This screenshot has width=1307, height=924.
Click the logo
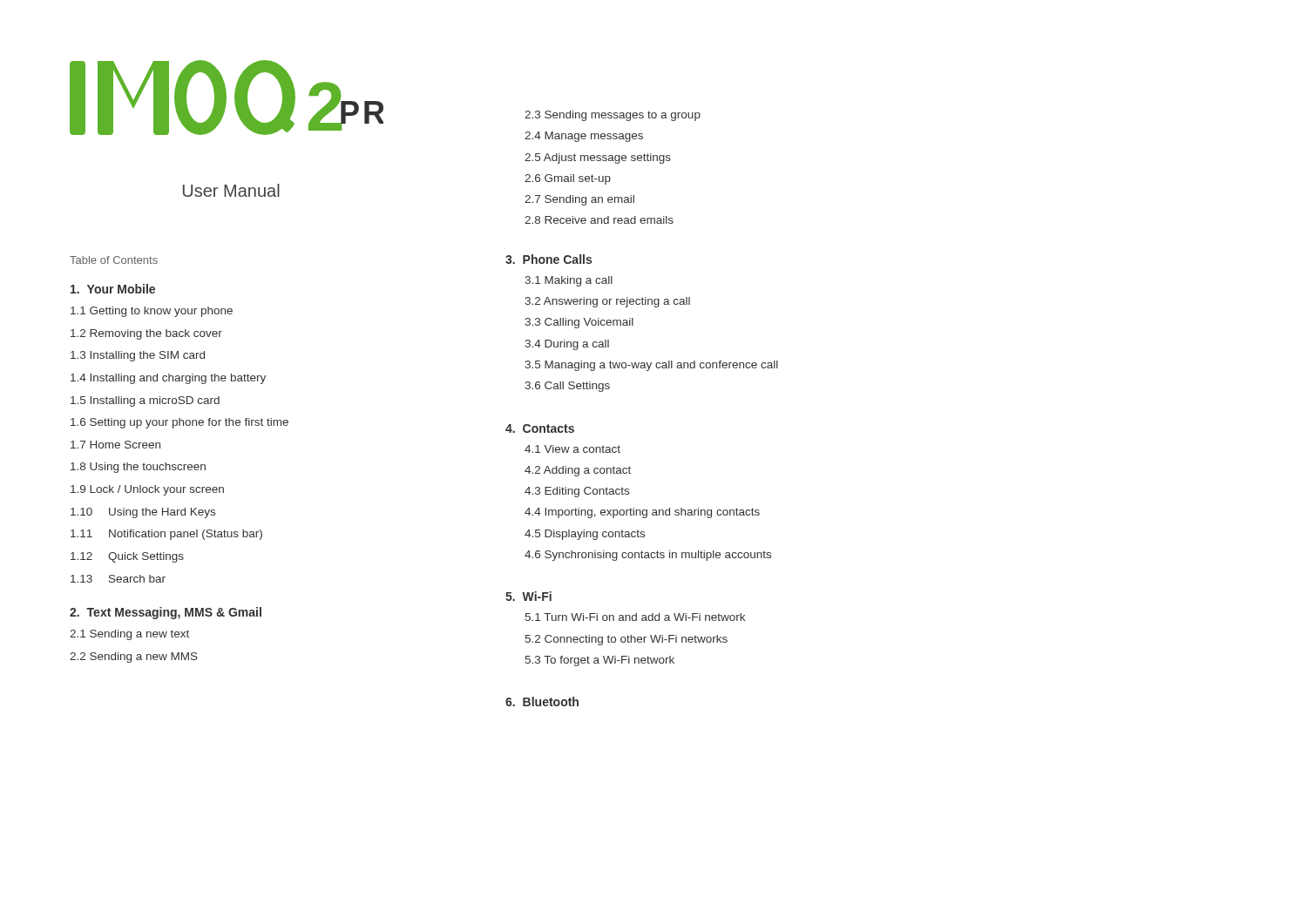tap(231, 99)
